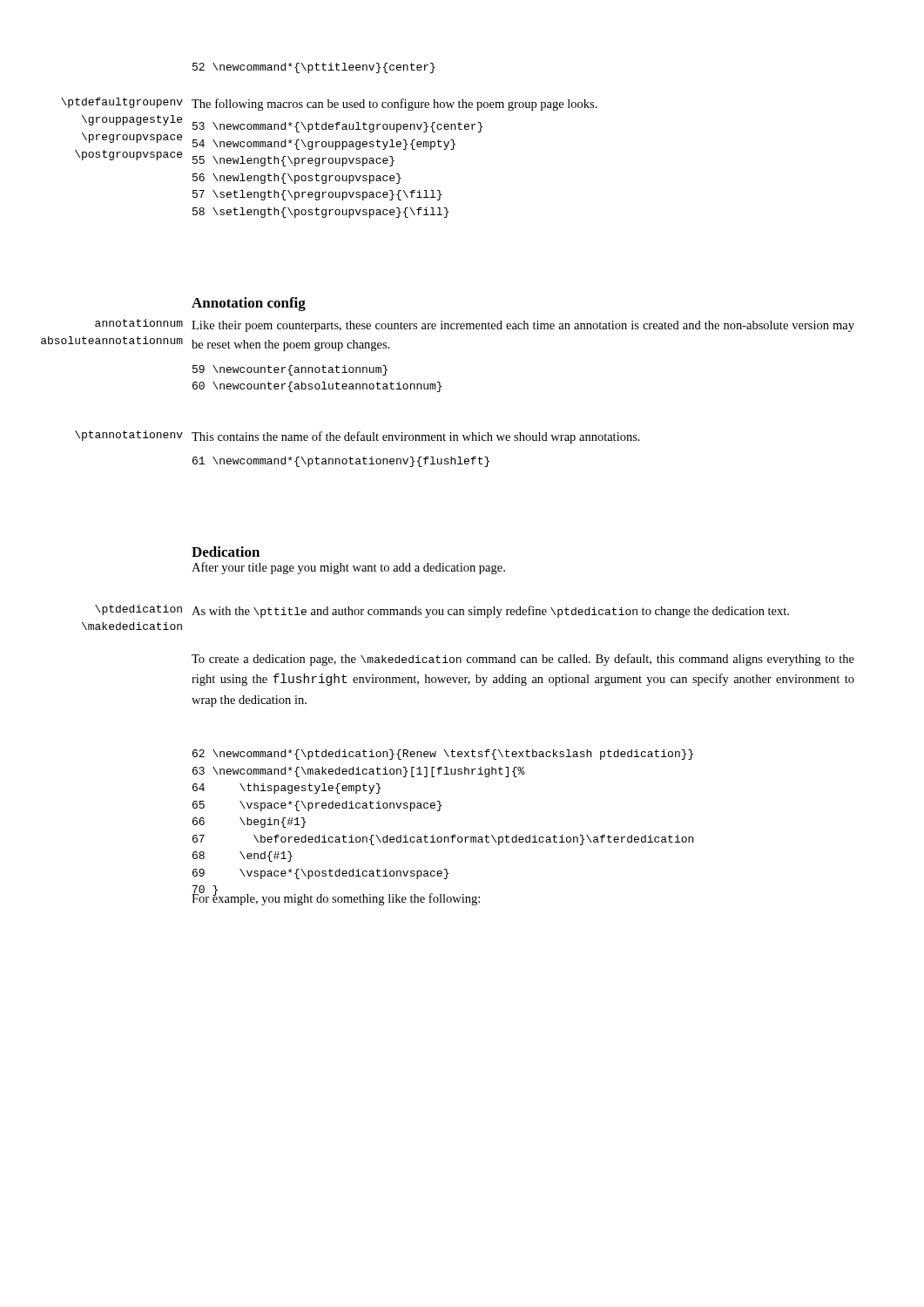Find "\ptdefaultgroupenv \grouppagestyle \pregroupvspace \postgroupvspace" on this page
Image resolution: width=924 pixels, height=1307 pixels.
tap(122, 129)
